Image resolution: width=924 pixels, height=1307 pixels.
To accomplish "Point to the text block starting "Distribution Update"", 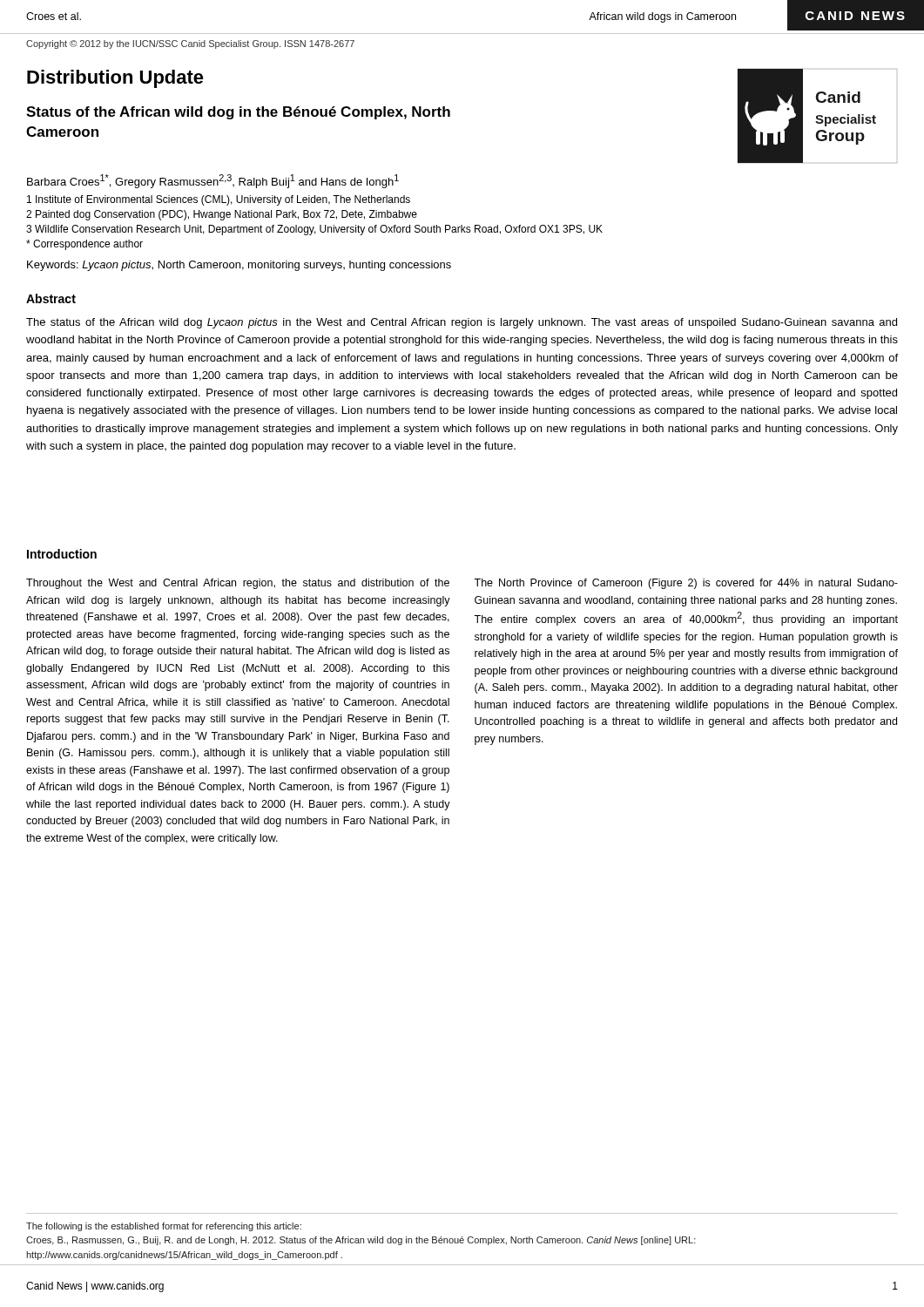I will point(115,77).
